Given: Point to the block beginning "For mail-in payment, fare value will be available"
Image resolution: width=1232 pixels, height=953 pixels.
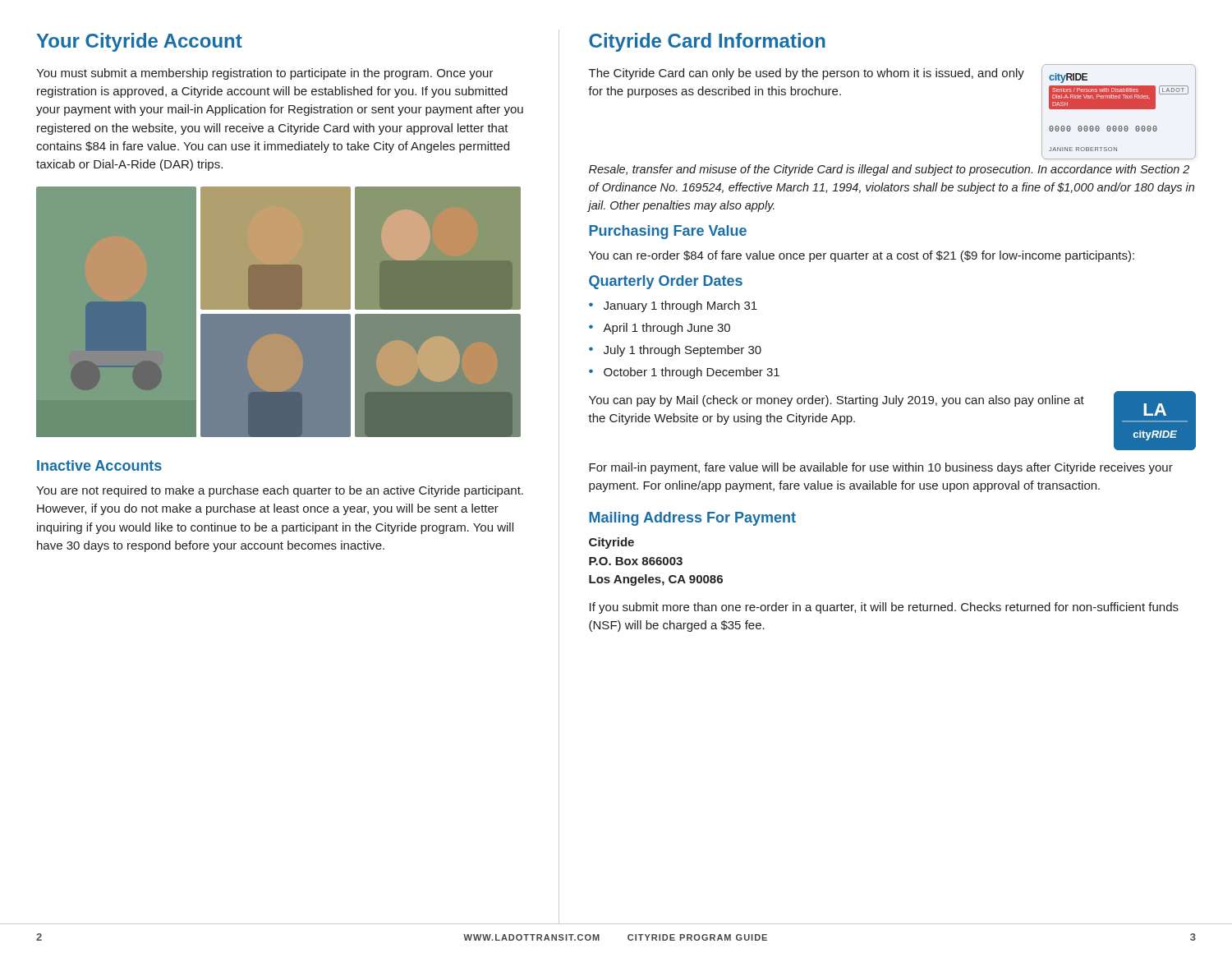Looking at the screenshot, I should click(892, 477).
